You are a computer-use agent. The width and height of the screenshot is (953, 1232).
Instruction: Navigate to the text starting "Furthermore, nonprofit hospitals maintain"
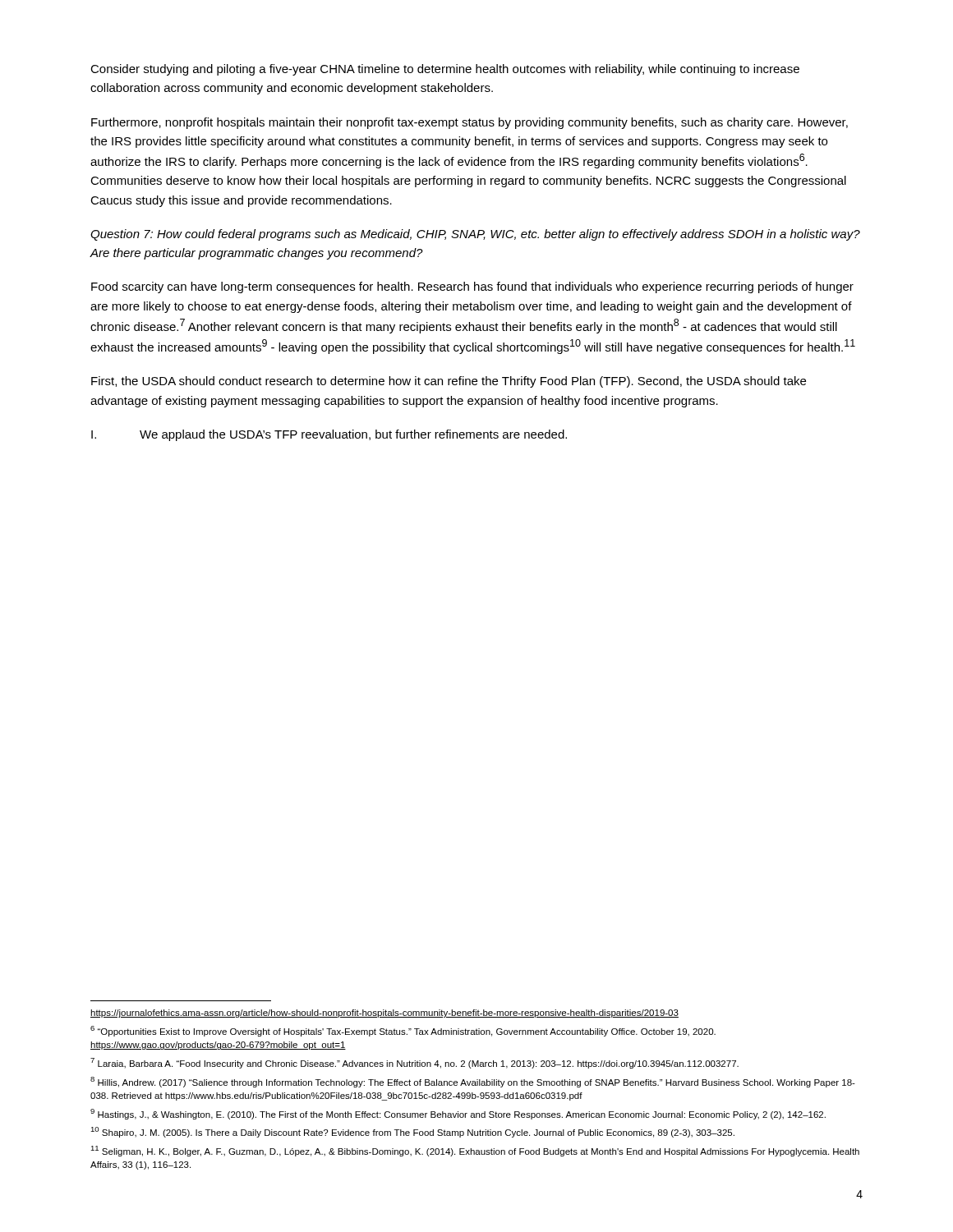(469, 161)
